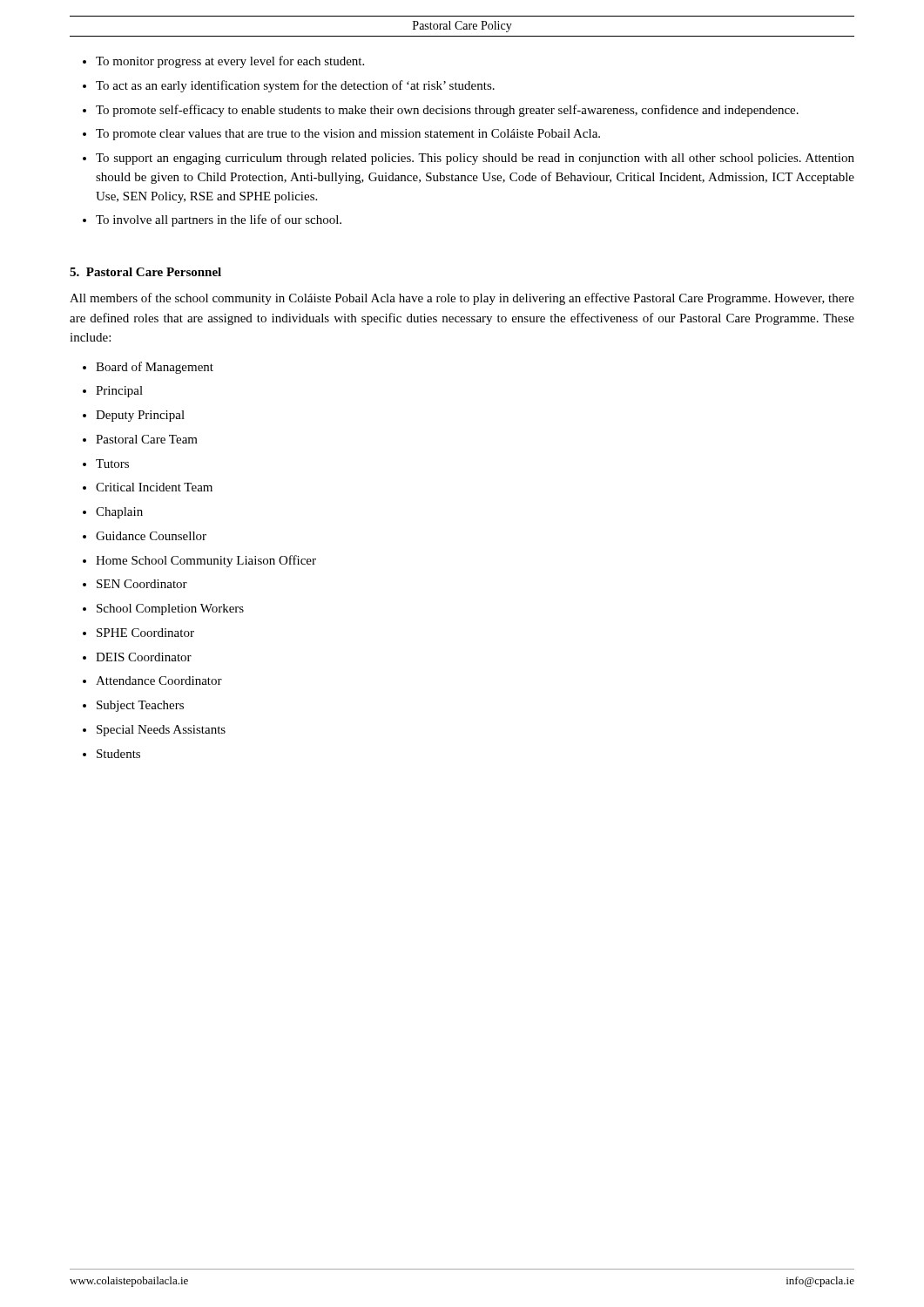Find the text starting "To involve all"
Viewport: 924px width, 1307px height.
pyautogui.click(x=219, y=220)
